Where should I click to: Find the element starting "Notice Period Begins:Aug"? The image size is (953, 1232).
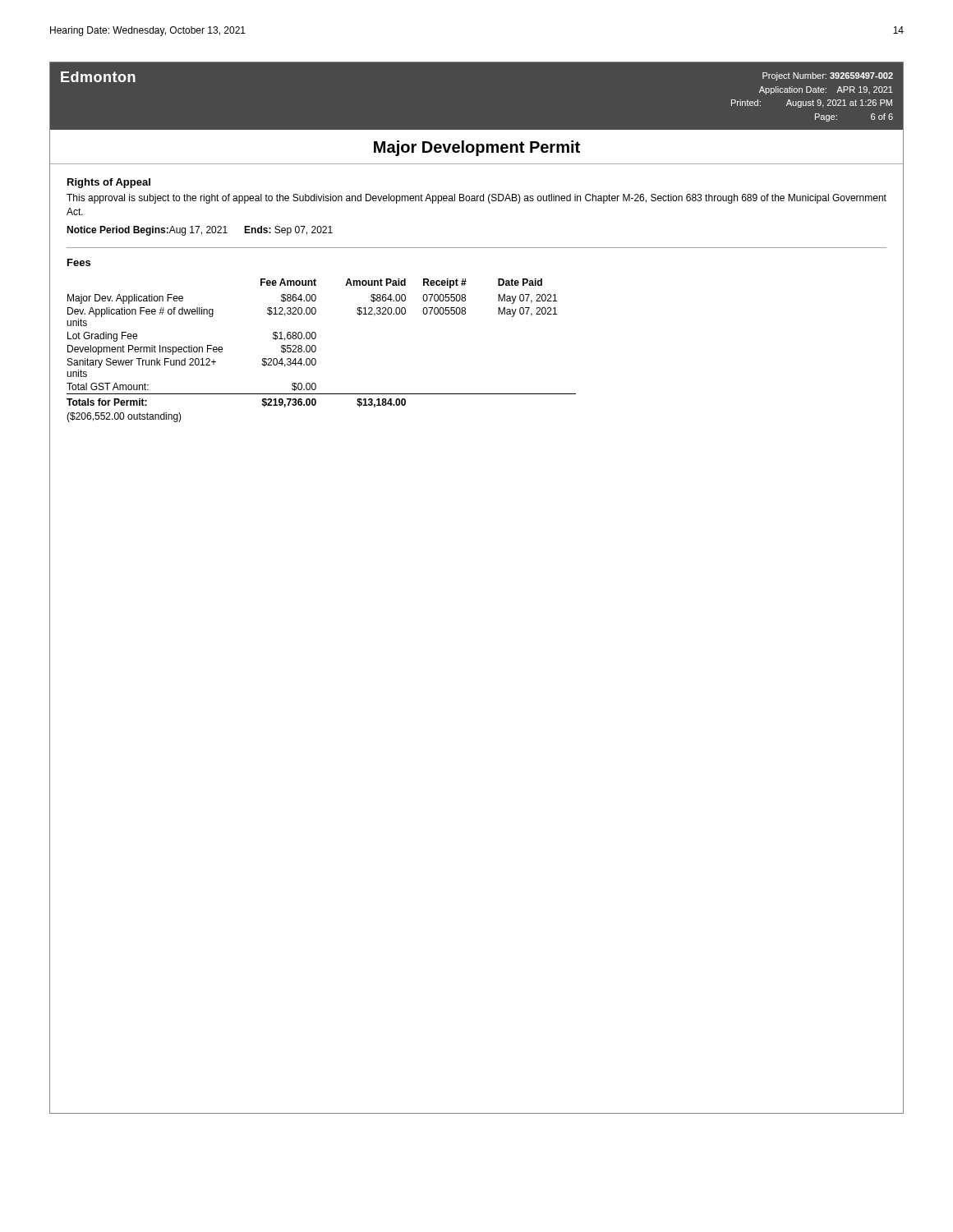(200, 230)
